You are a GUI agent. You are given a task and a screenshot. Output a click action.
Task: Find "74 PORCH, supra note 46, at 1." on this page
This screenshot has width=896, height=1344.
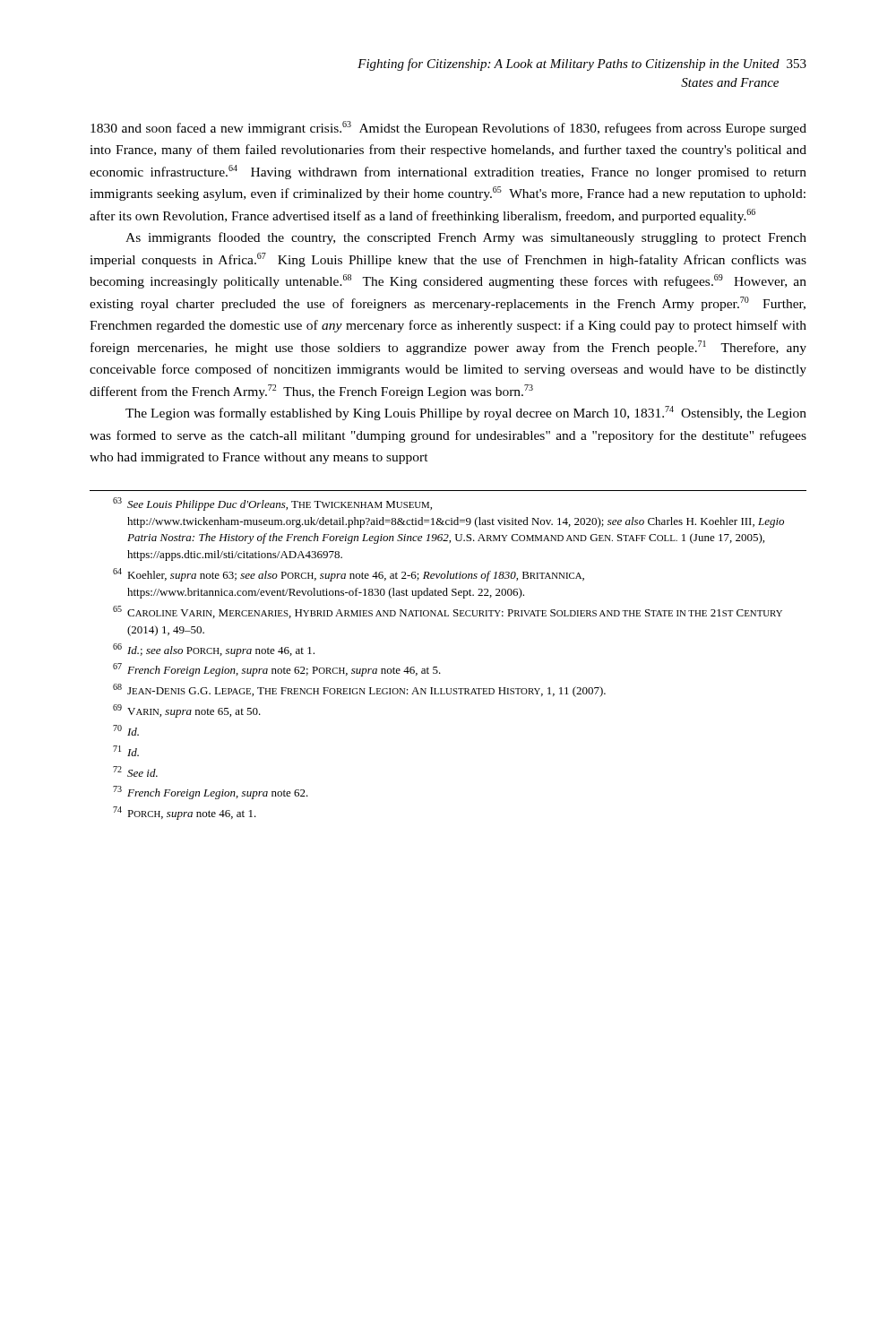[x=185, y=813]
